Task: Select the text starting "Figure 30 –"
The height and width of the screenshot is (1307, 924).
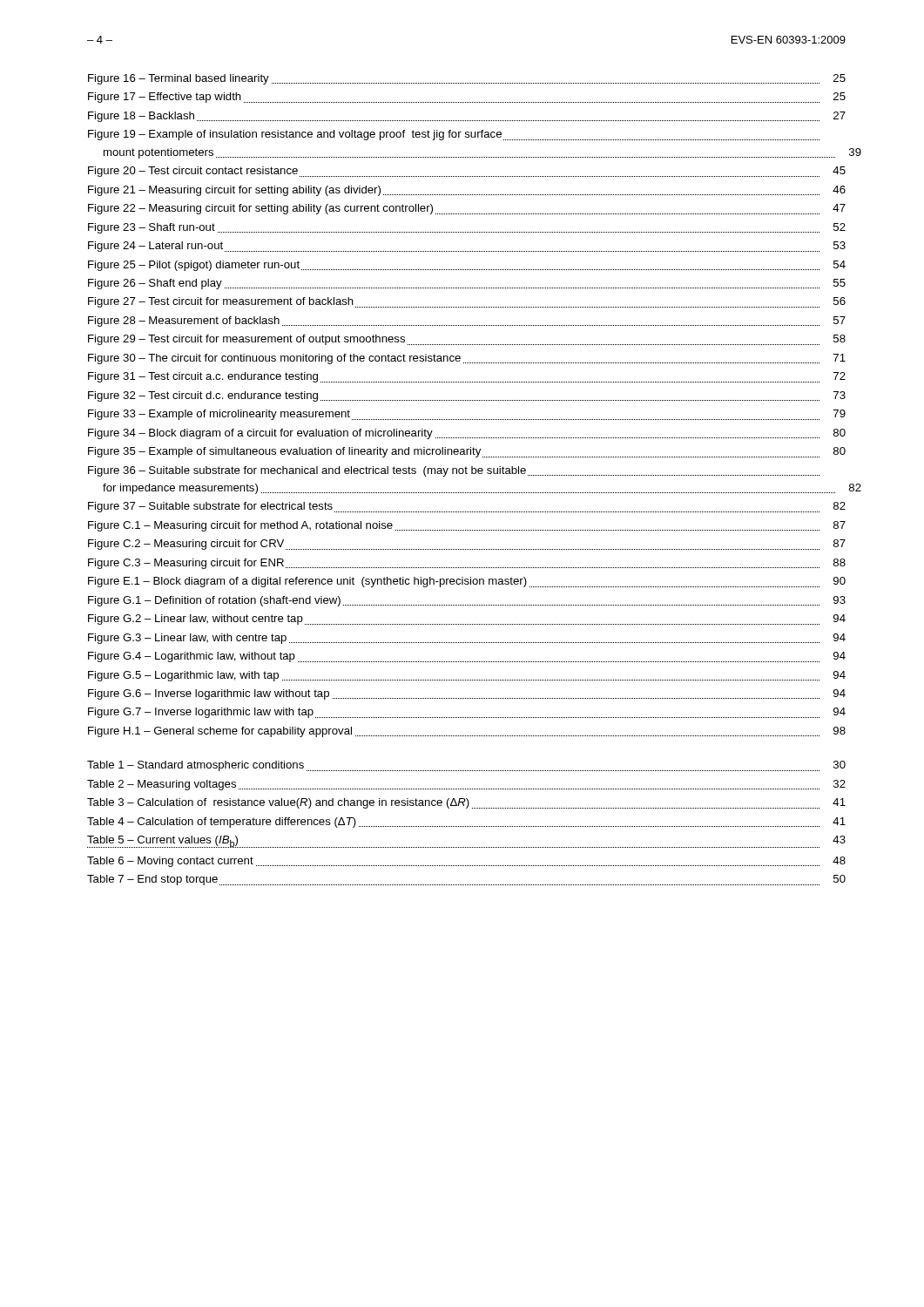Action: click(x=466, y=358)
